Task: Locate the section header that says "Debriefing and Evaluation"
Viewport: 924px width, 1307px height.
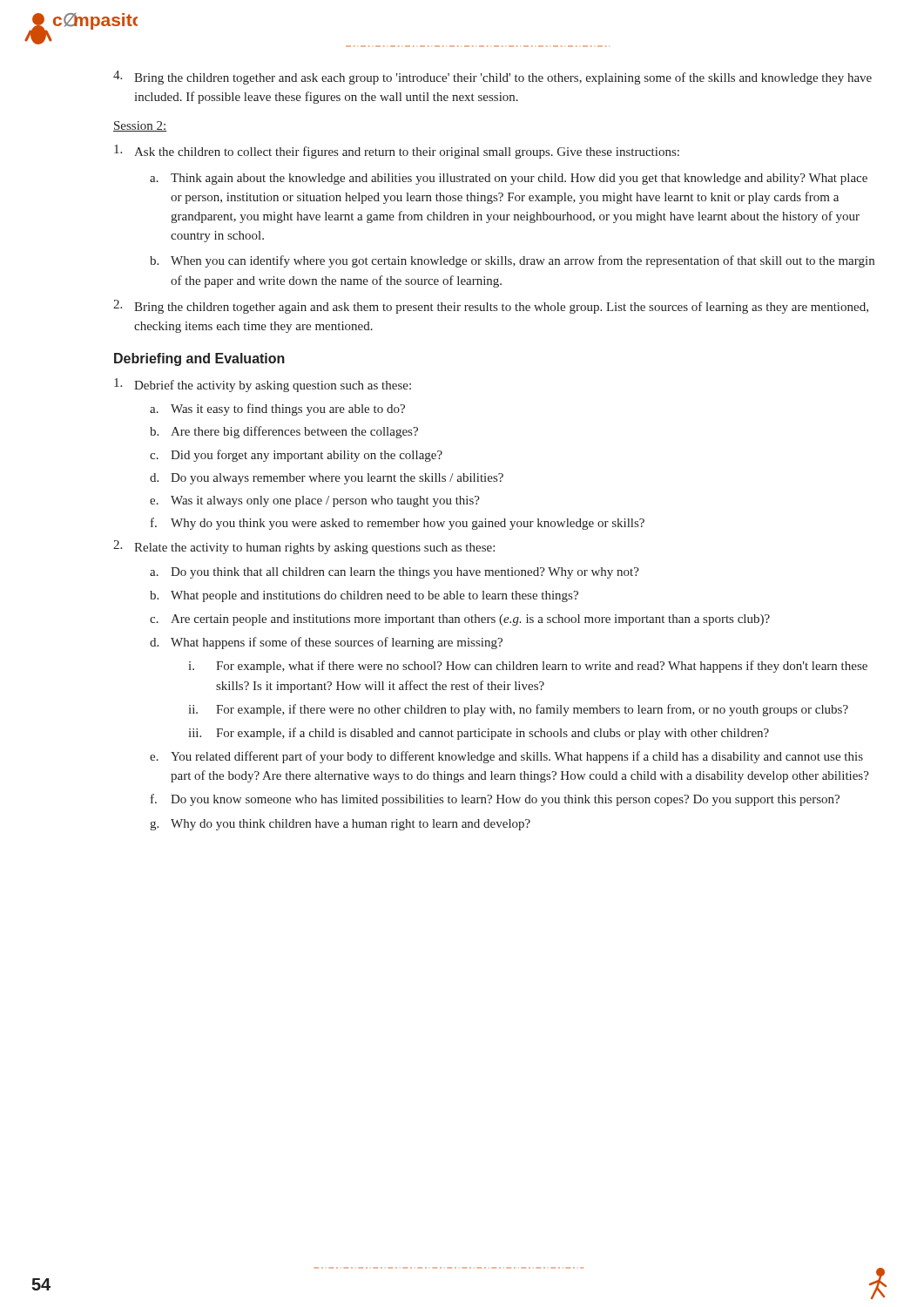Action: click(x=199, y=359)
